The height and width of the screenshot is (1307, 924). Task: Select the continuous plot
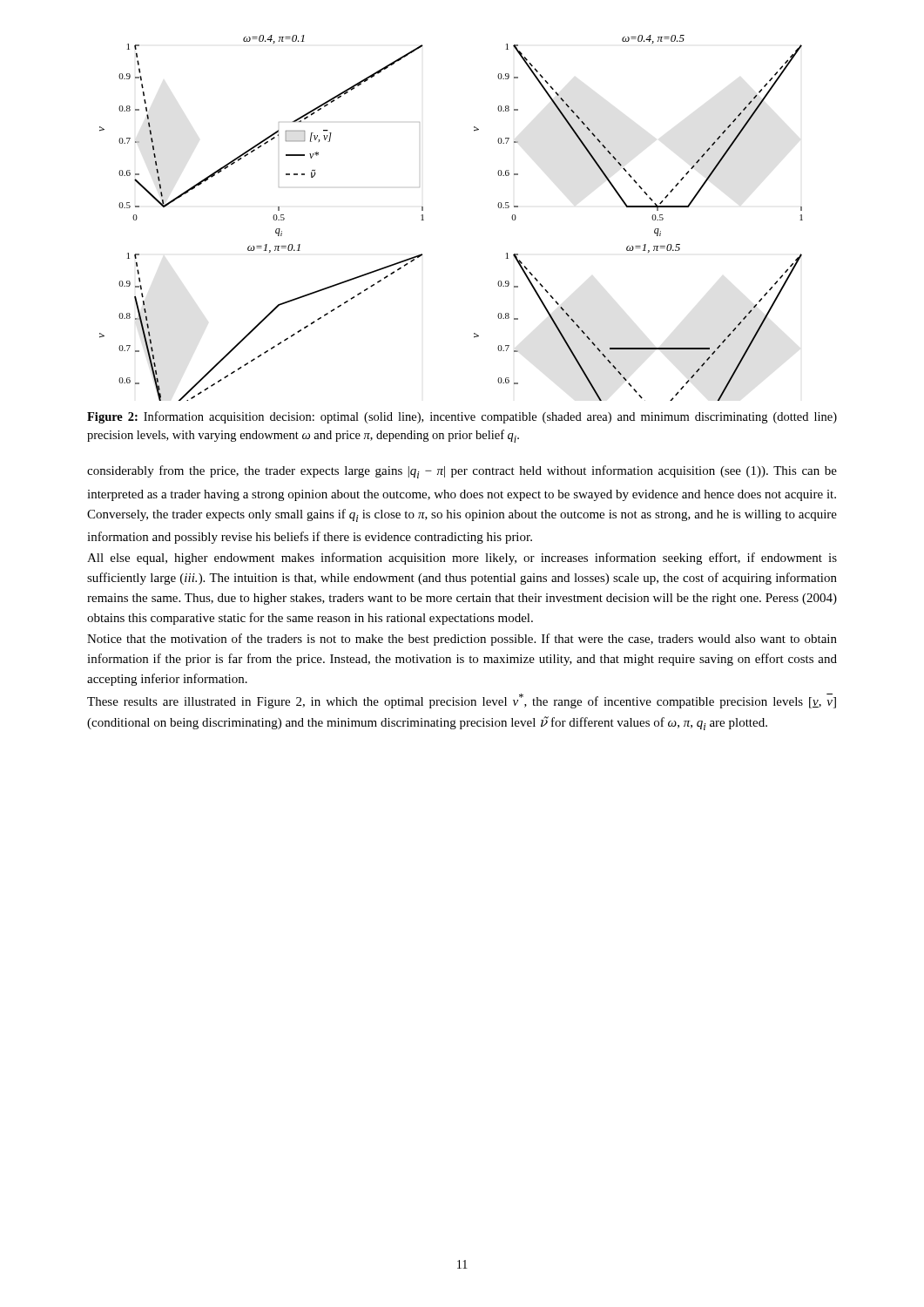pyautogui.click(x=462, y=213)
